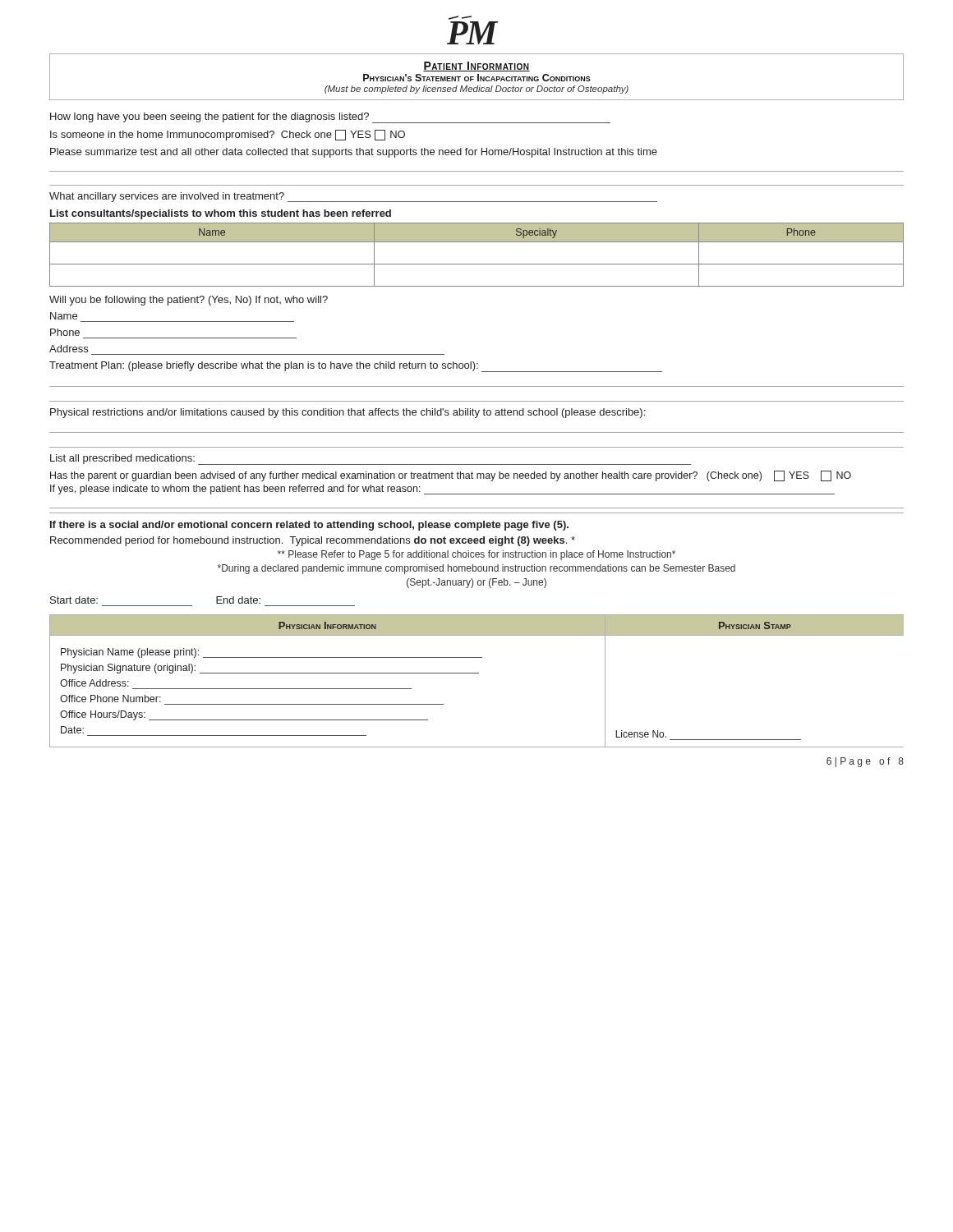953x1232 pixels.
Task: Click on the text starting "How long have you"
Action: pos(330,117)
